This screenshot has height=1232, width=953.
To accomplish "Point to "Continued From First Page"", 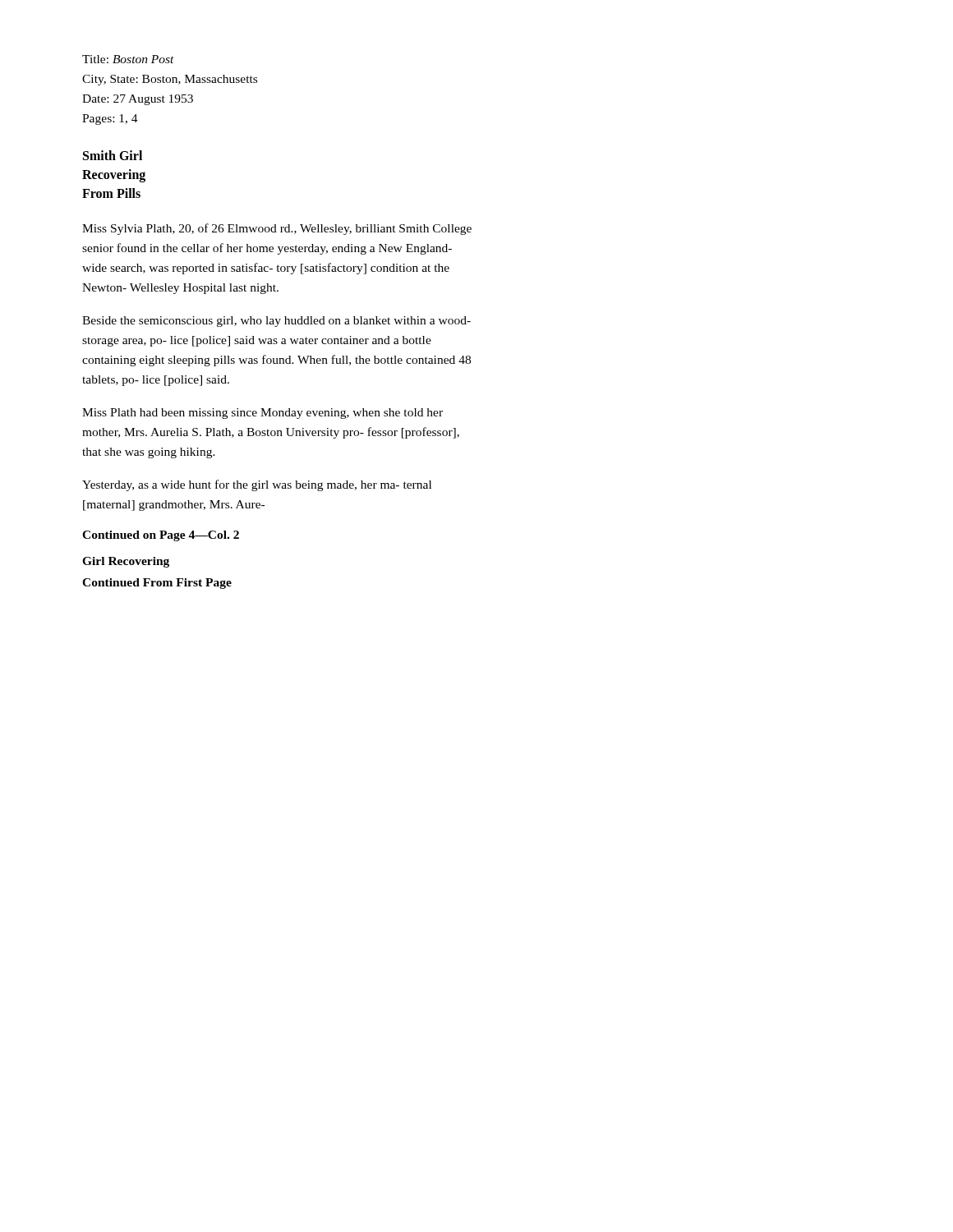I will click(x=157, y=582).
